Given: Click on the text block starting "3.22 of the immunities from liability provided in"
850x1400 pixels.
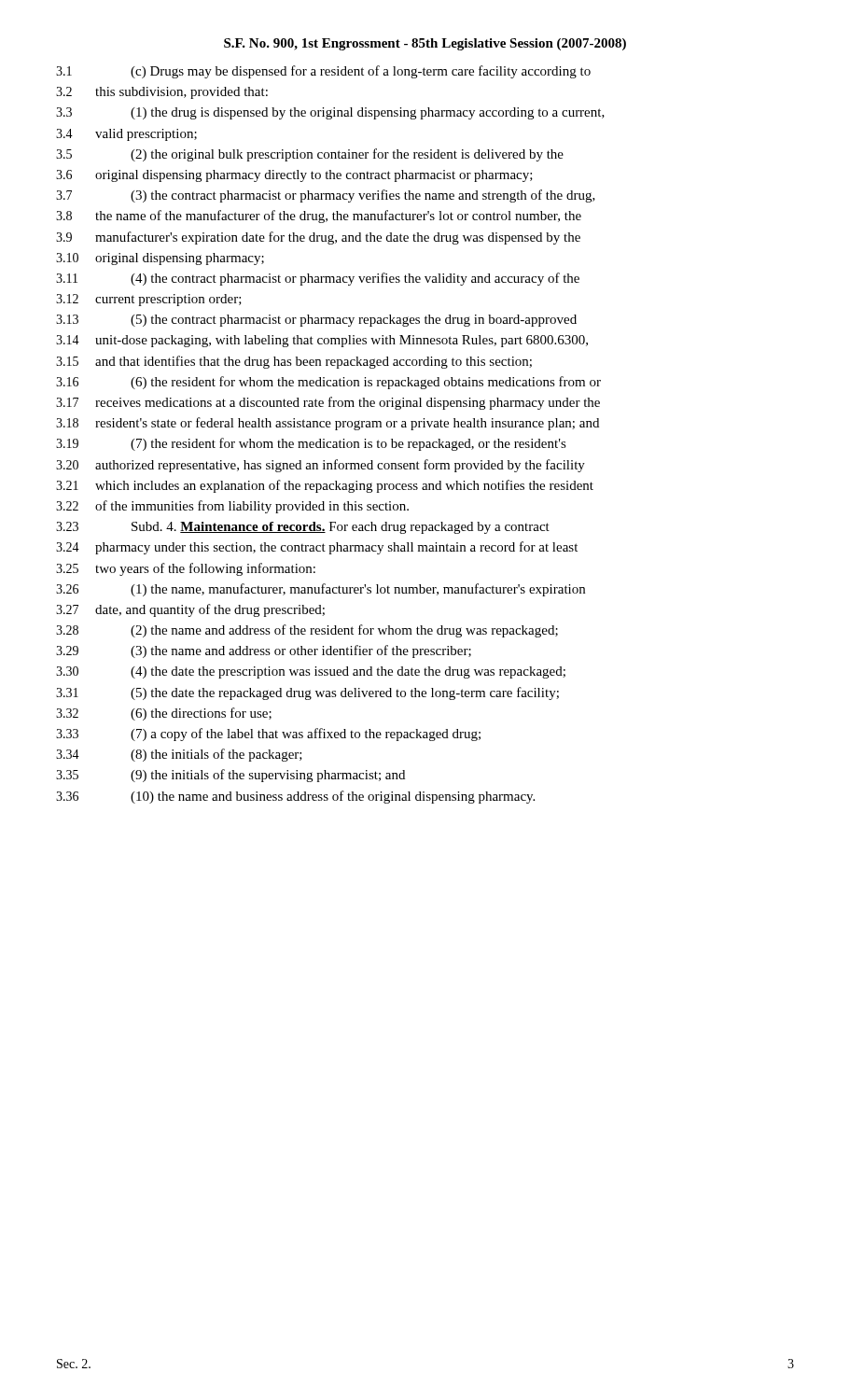Looking at the screenshot, I should coord(232,507).
